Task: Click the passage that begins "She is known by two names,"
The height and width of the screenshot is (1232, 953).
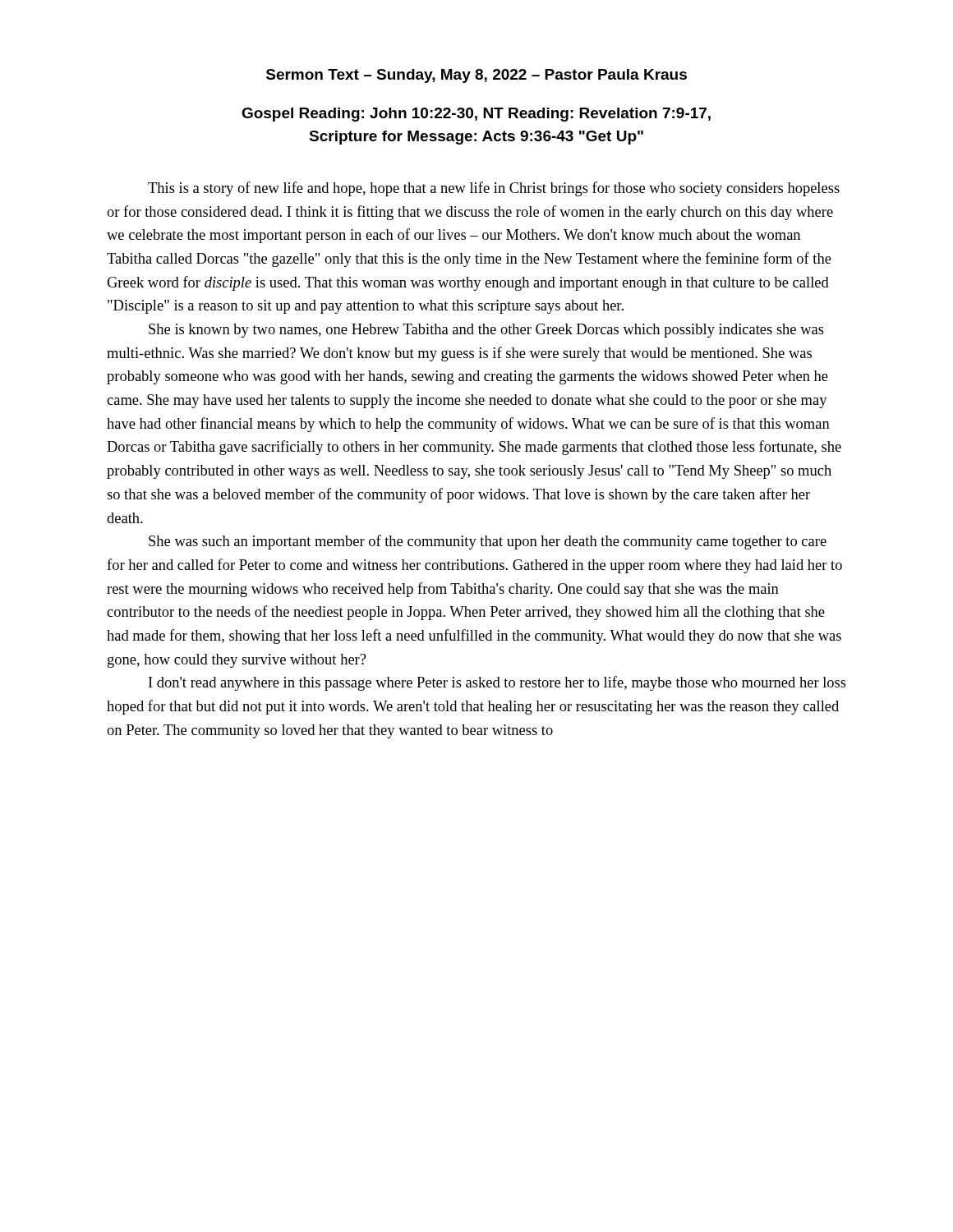Action: click(x=476, y=424)
